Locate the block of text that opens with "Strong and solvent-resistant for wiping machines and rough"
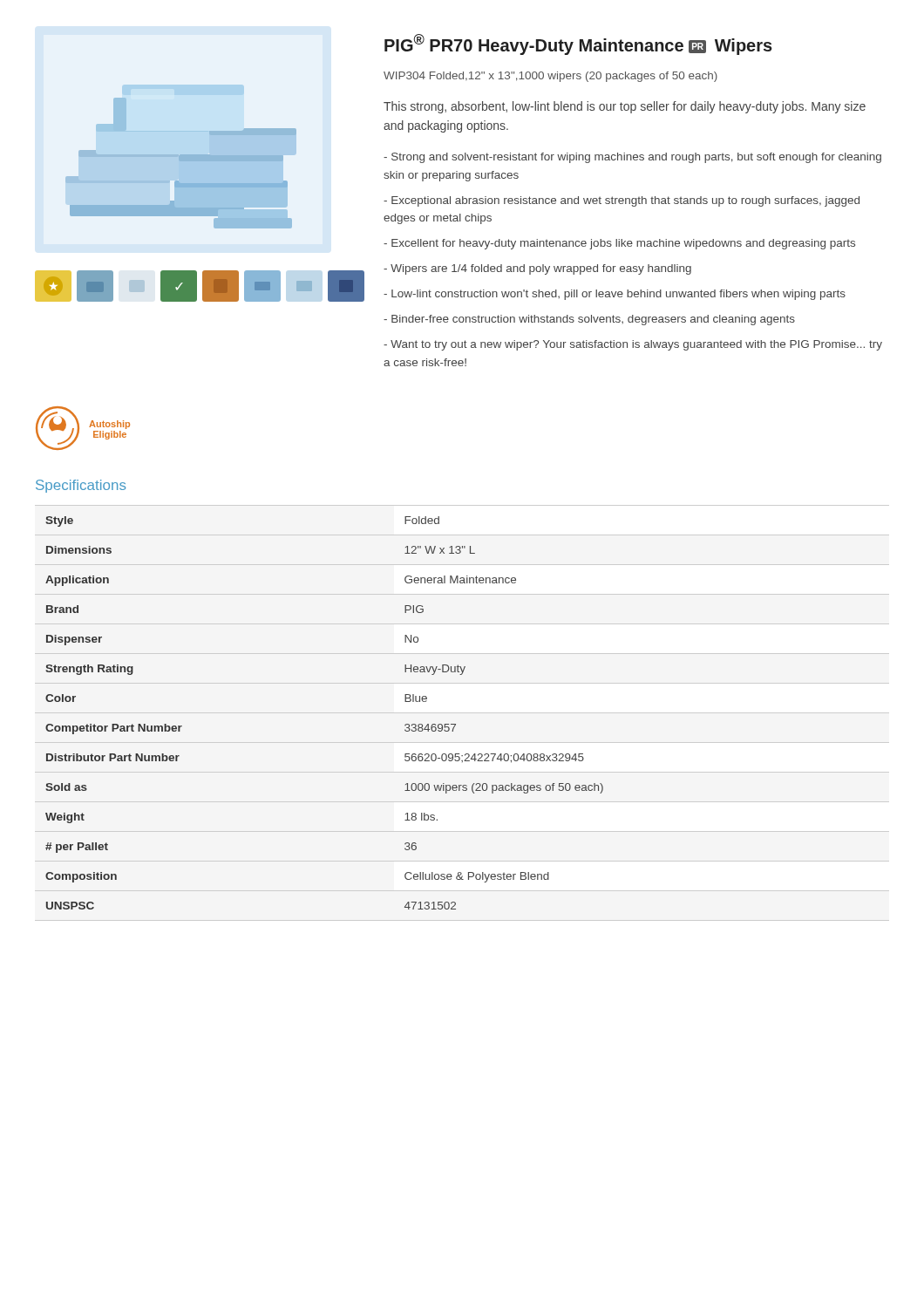This screenshot has height=1308, width=924. (633, 165)
